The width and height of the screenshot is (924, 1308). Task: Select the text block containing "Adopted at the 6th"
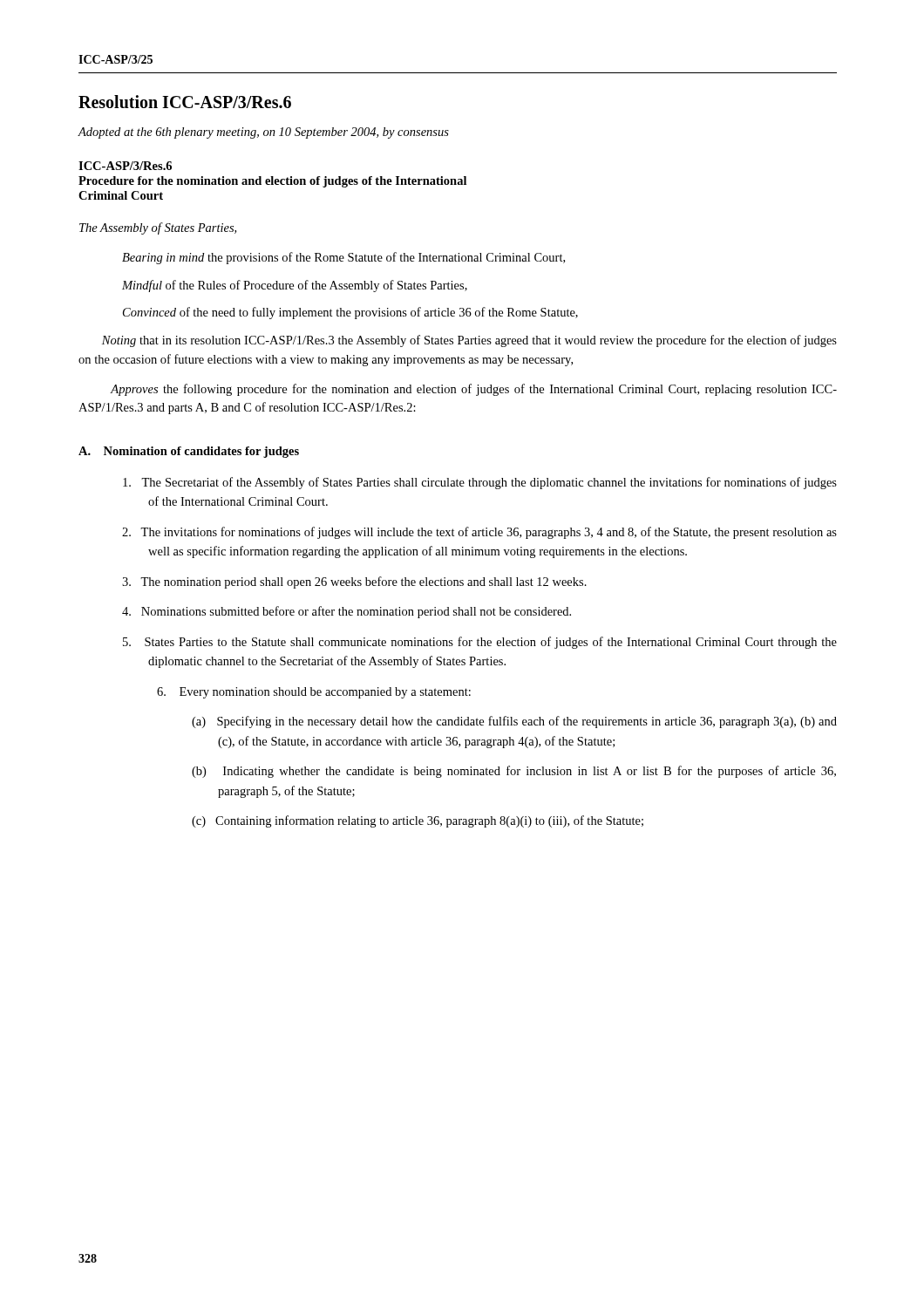(264, 132)
